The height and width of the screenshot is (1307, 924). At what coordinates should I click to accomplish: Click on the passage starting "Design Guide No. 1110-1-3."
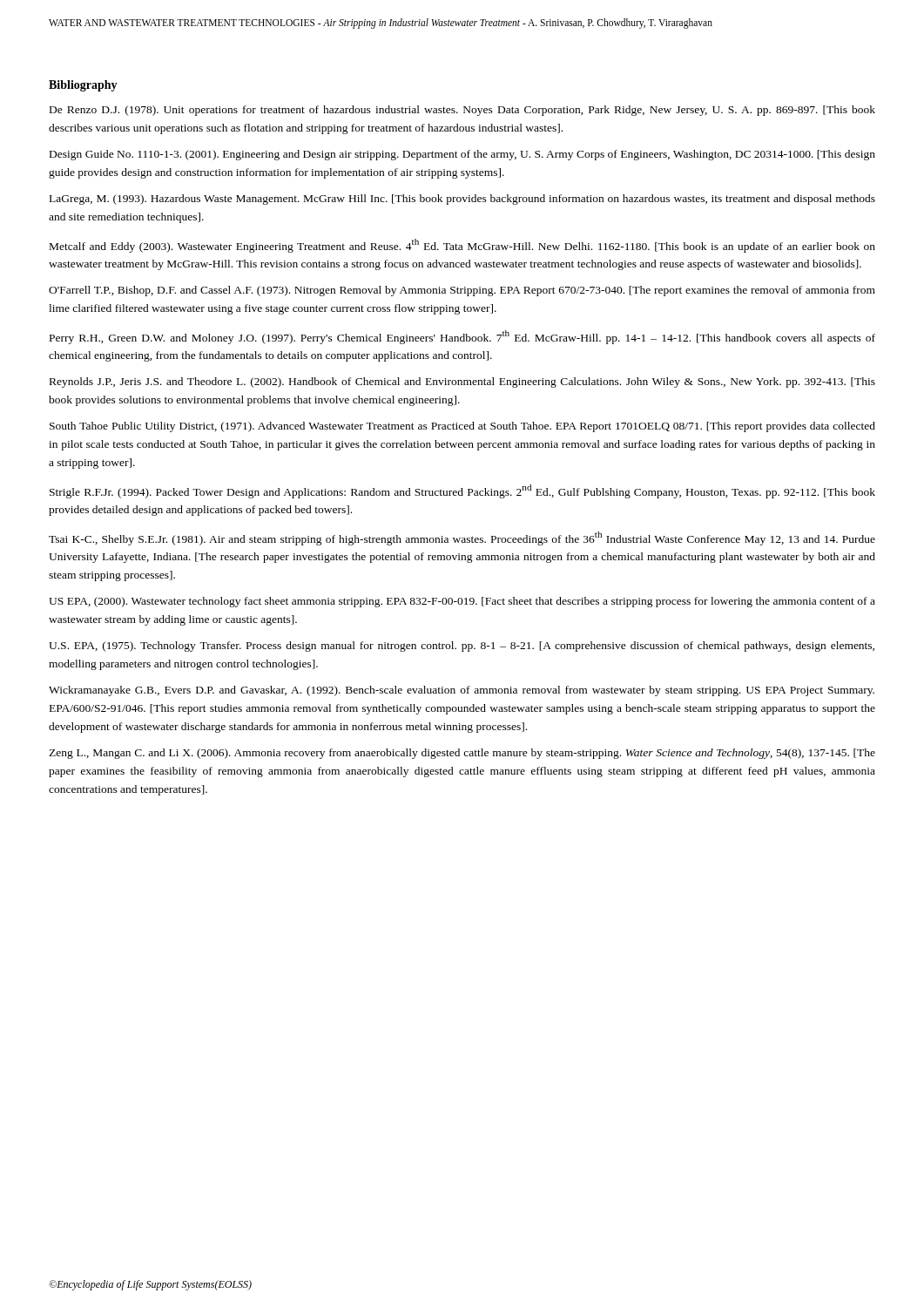(462, 163)
